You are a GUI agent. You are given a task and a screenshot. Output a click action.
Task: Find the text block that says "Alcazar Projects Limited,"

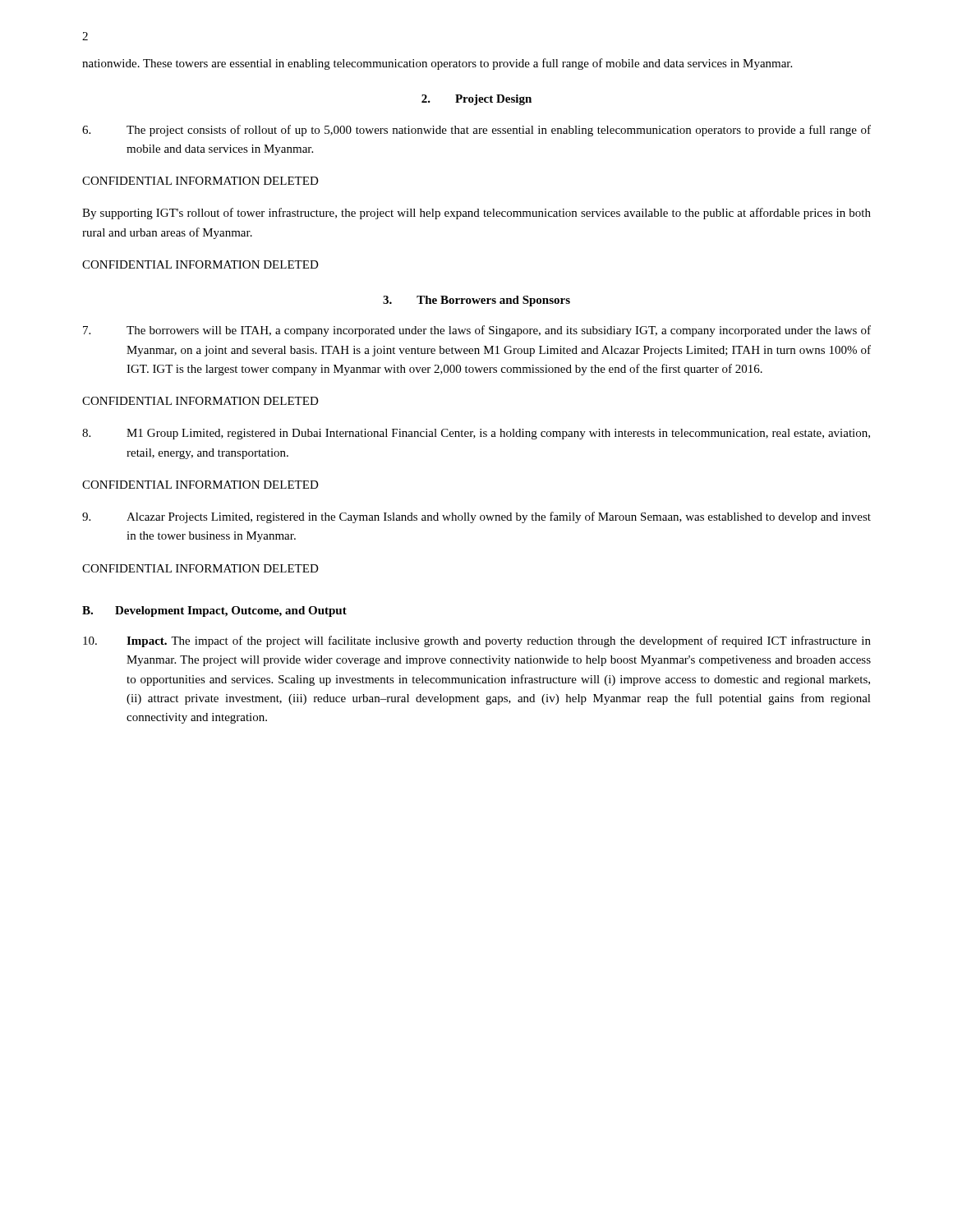click(476, 527)
